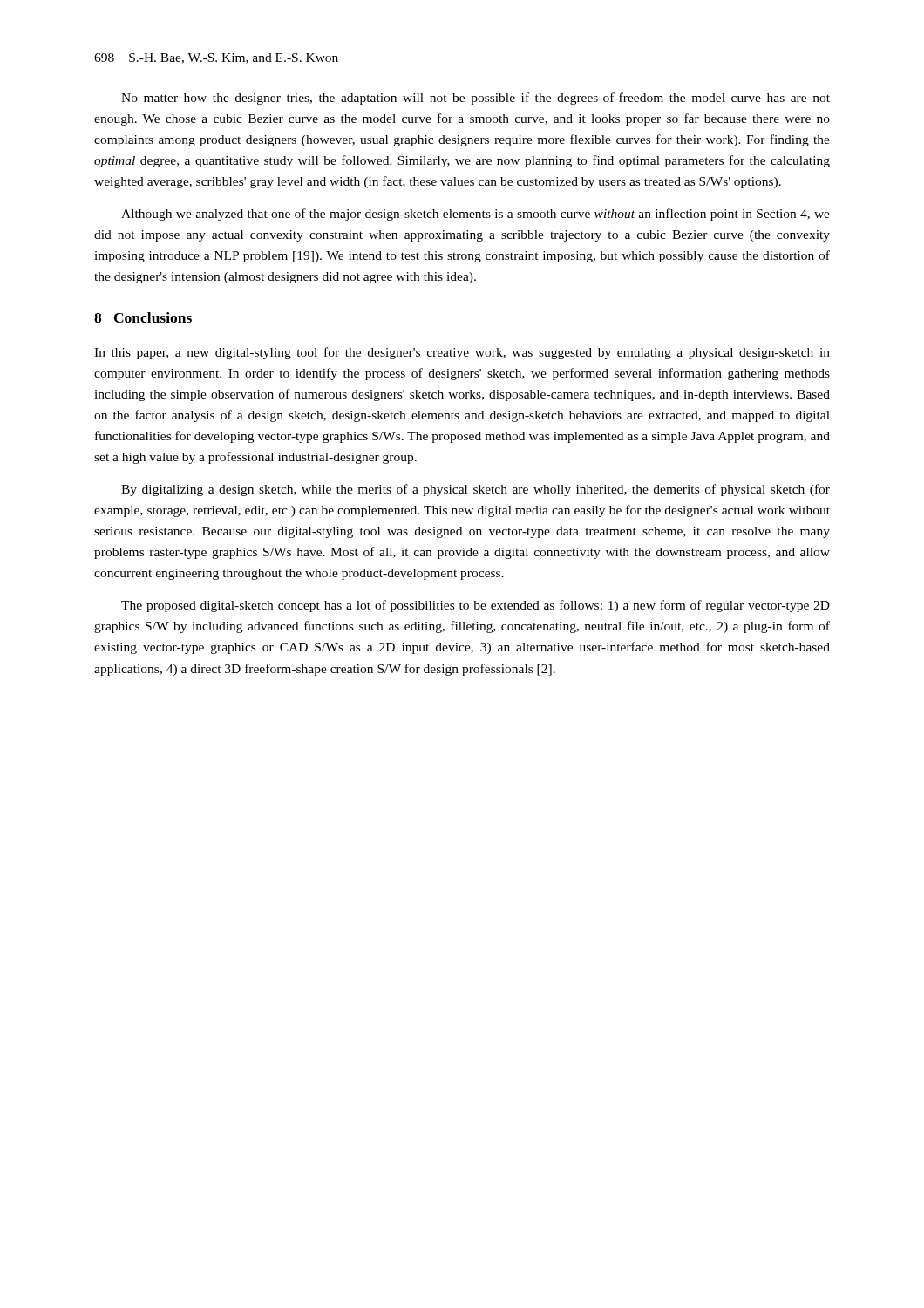Point to the block beginning "In this paper, a new"
The width and height of the screenshot is (924, 1308).
pos(462,405)
